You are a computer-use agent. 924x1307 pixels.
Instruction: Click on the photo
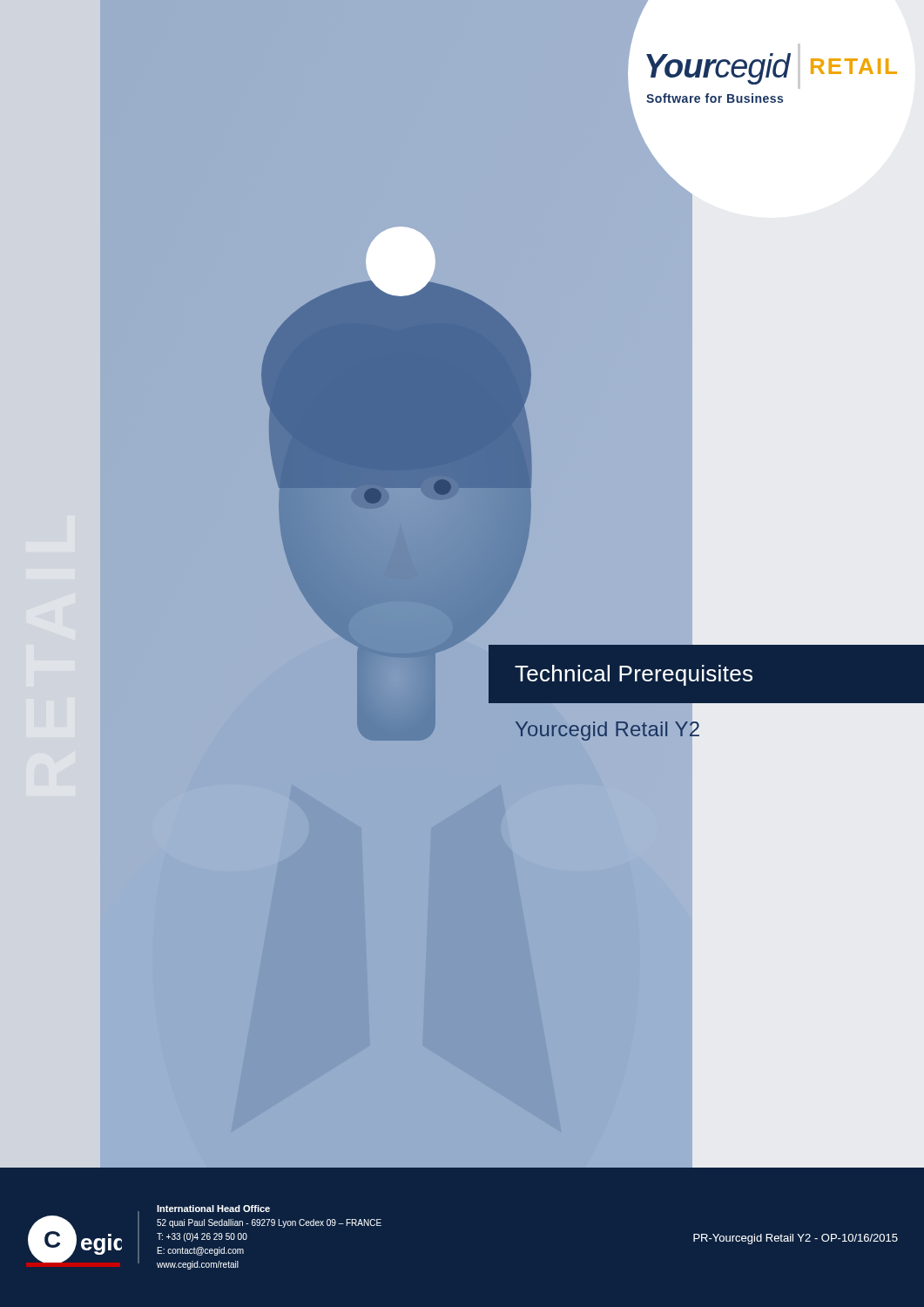[396, 584]
